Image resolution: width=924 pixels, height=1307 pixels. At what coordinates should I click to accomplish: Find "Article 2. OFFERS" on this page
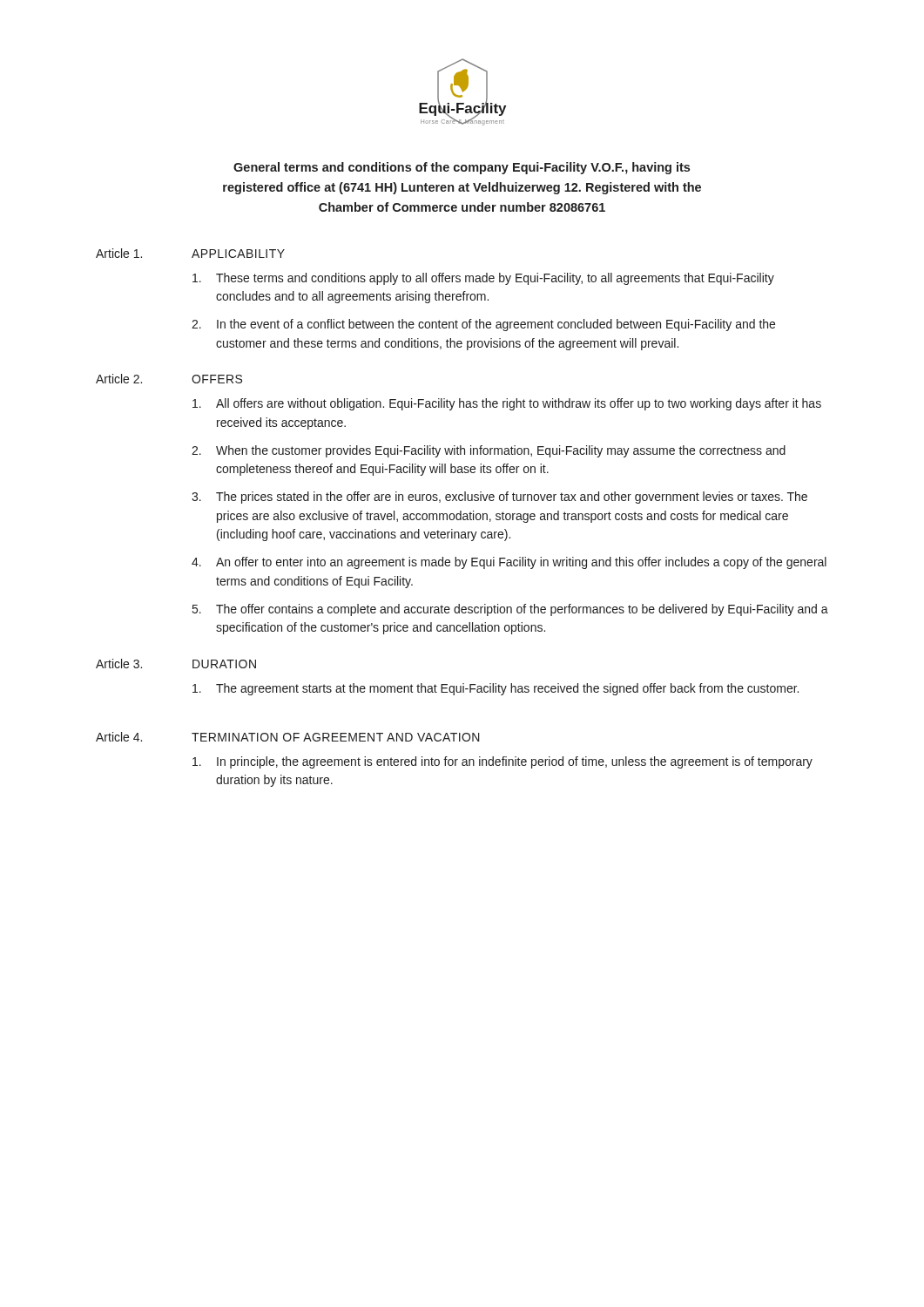coord(116,378)
